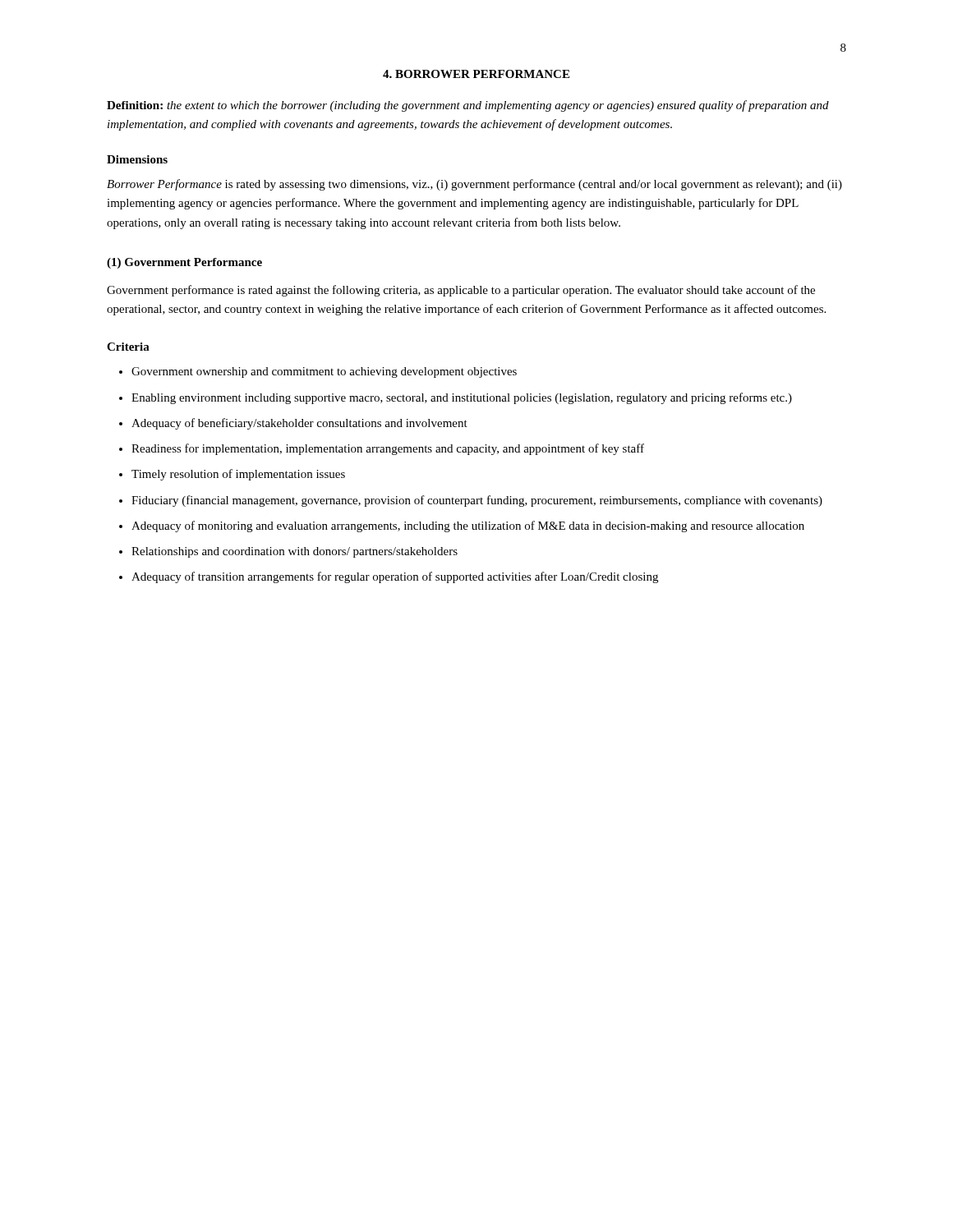Point to the block beginning "Government ownership and"

point(324,371)
